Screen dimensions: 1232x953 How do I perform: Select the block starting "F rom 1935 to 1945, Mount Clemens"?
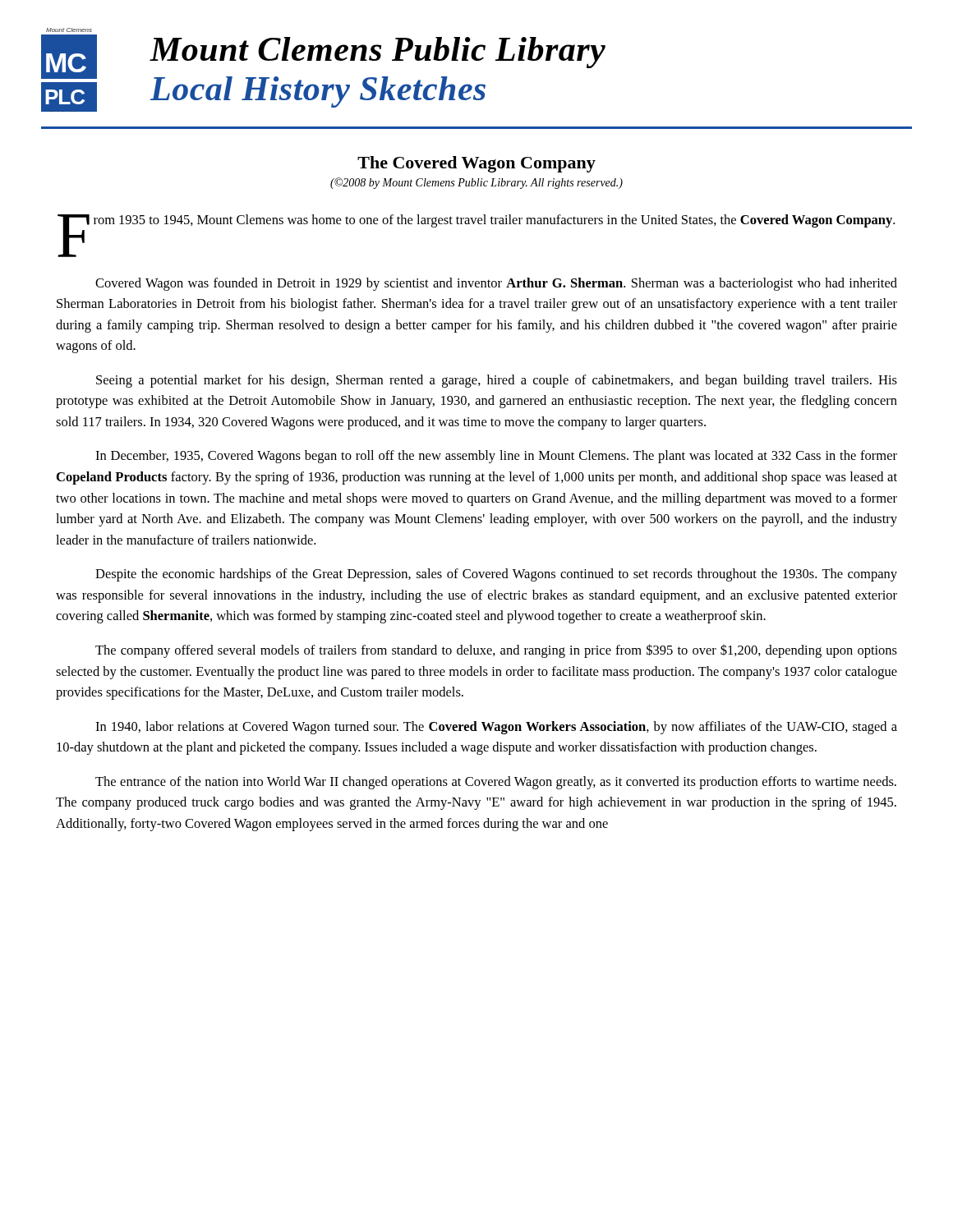click(x=476, y=234)
